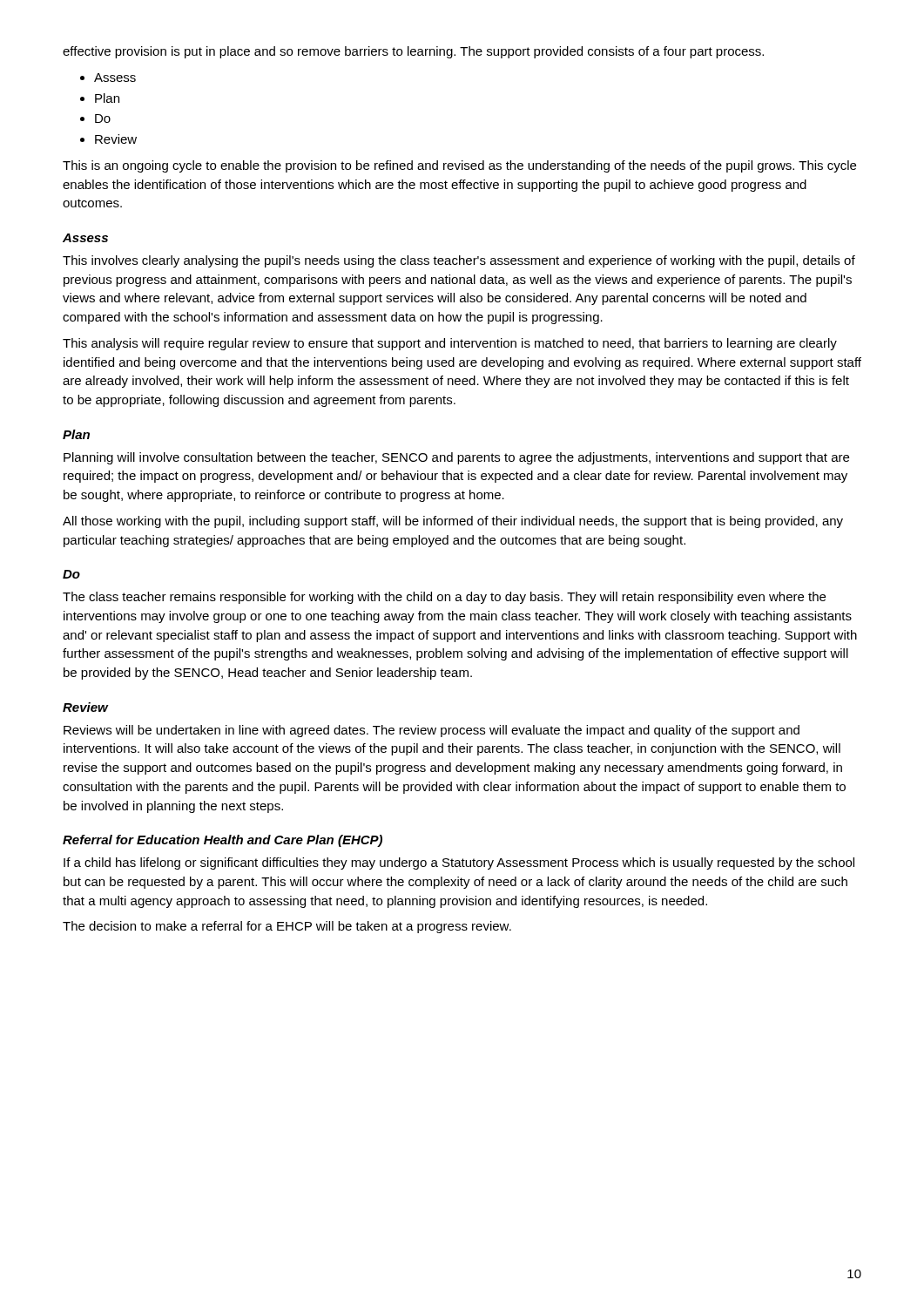Locate the block of text that opens with "This is an ongoing cycle to enable"

pos(462,184)
